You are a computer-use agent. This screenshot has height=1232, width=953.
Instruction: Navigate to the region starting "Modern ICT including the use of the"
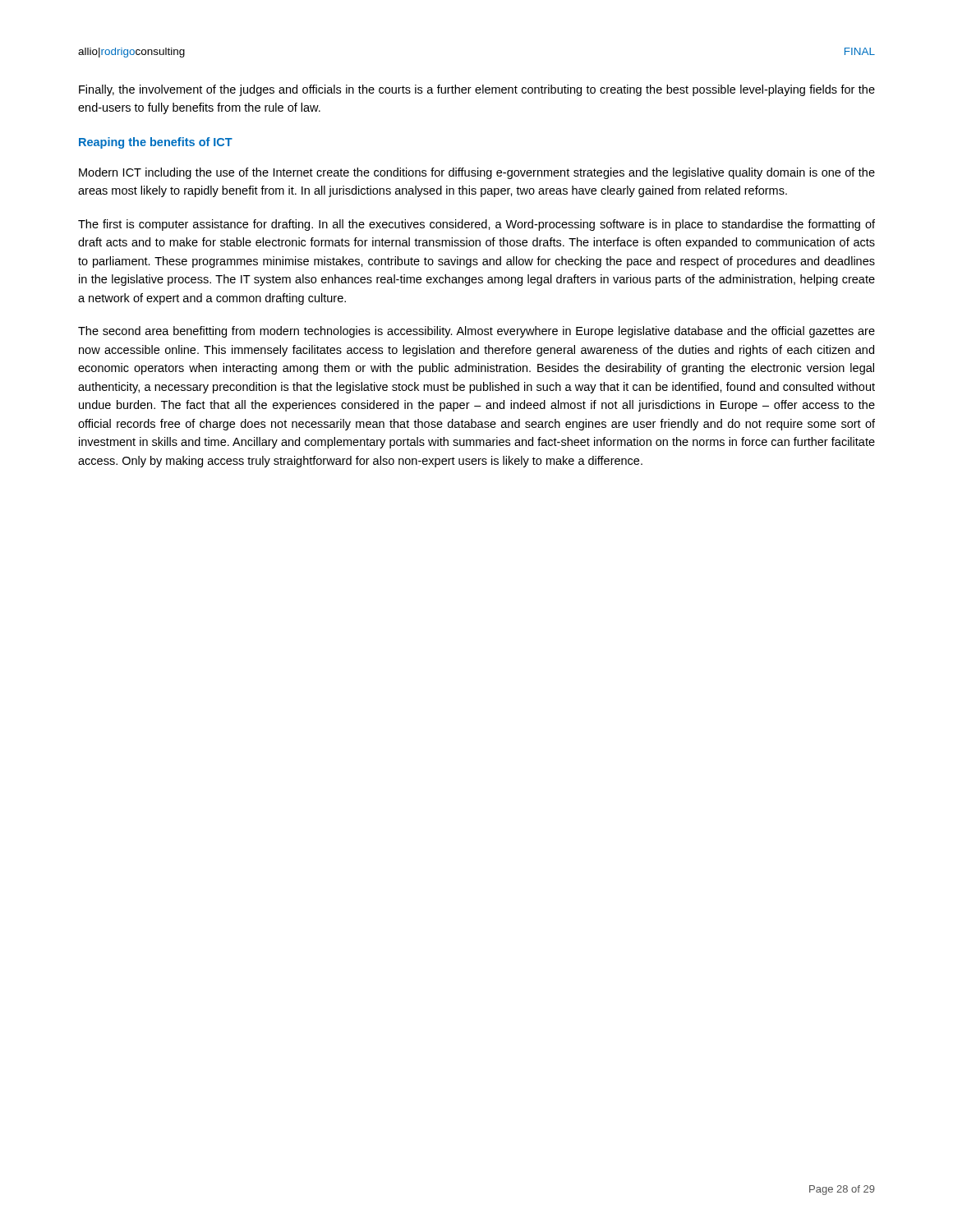click(x=476, y=182)
